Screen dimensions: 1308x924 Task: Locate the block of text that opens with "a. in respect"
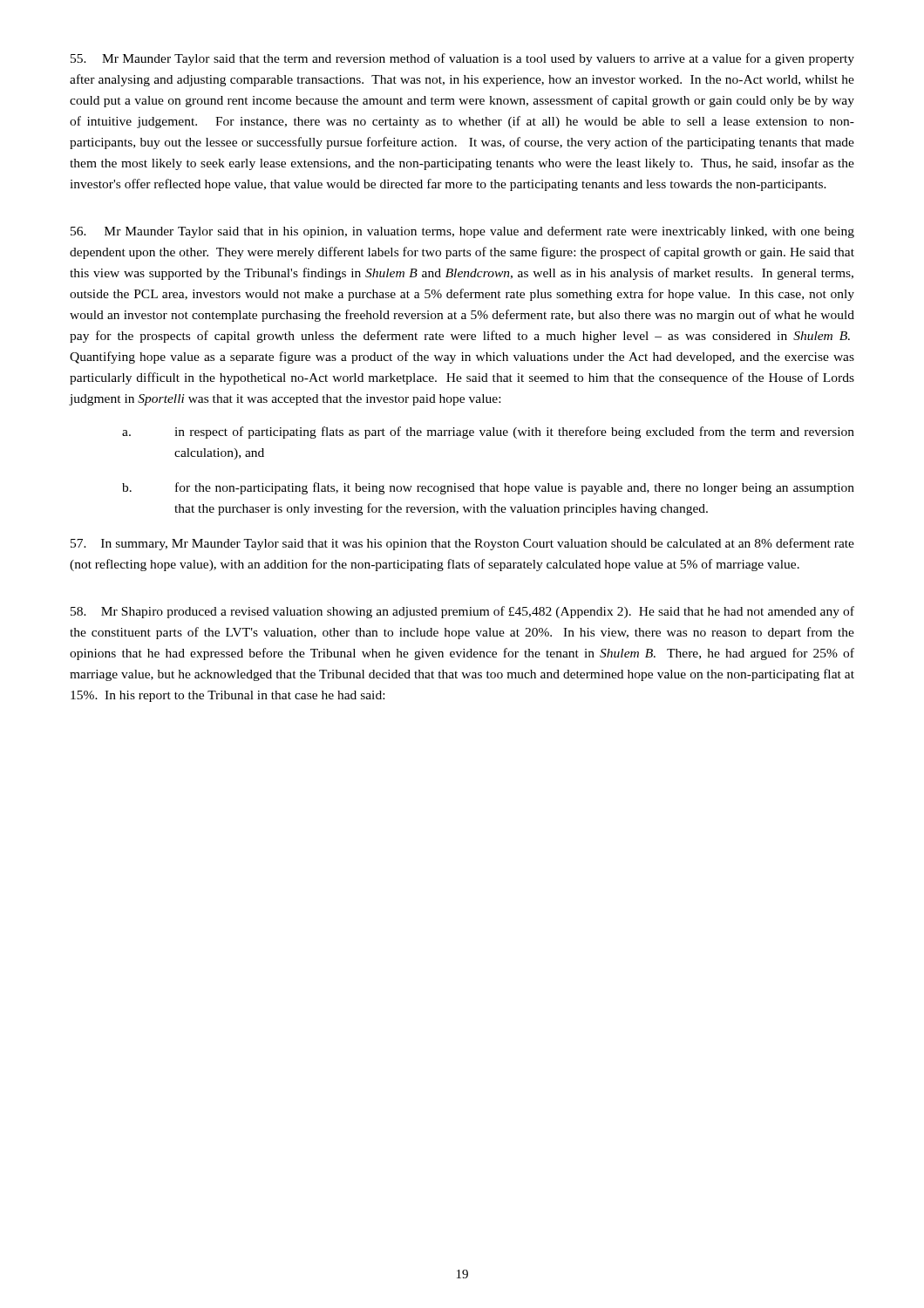tap(462, 442)
